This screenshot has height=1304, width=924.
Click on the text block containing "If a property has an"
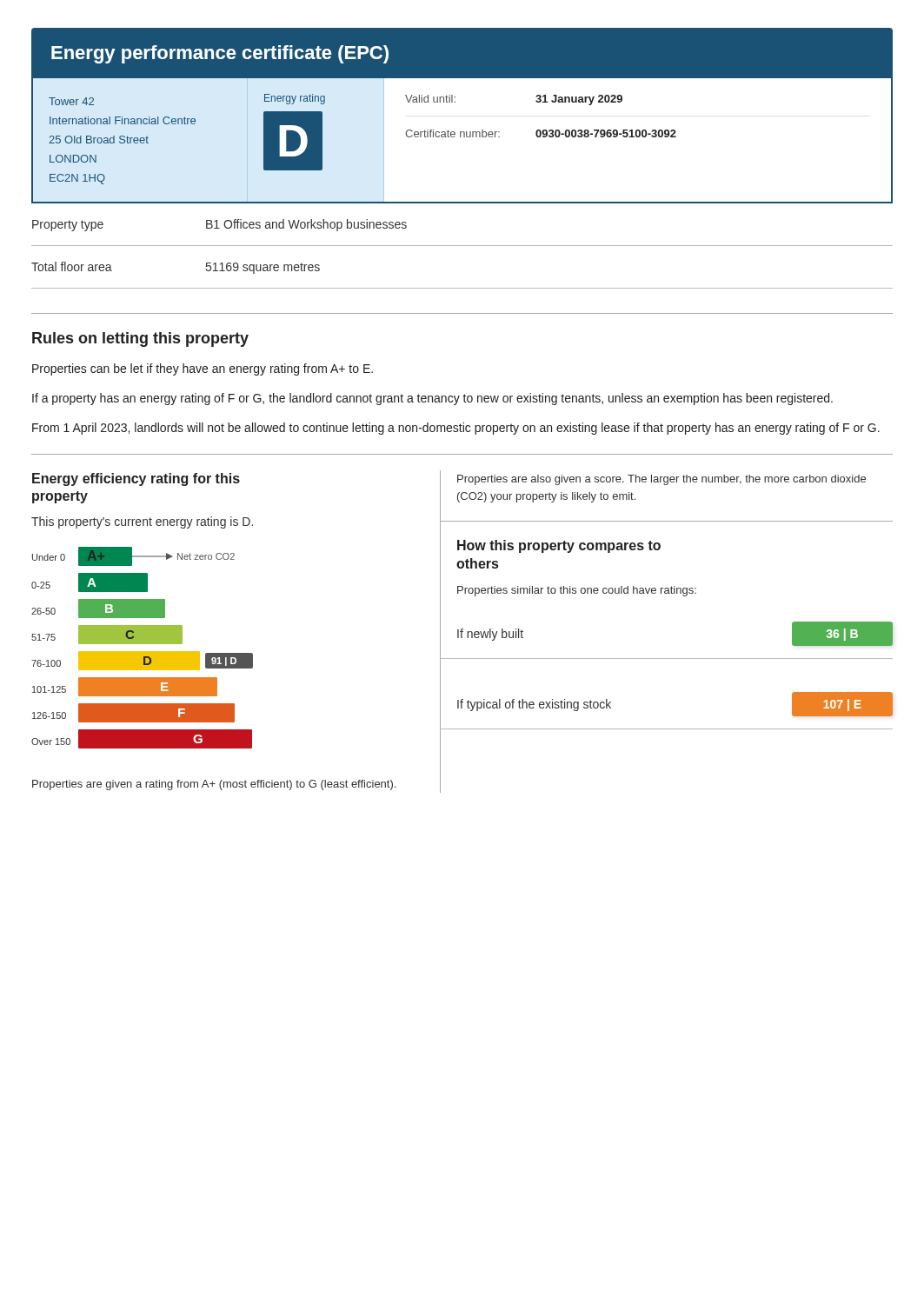pyautogui.click(x=432, y=398)
